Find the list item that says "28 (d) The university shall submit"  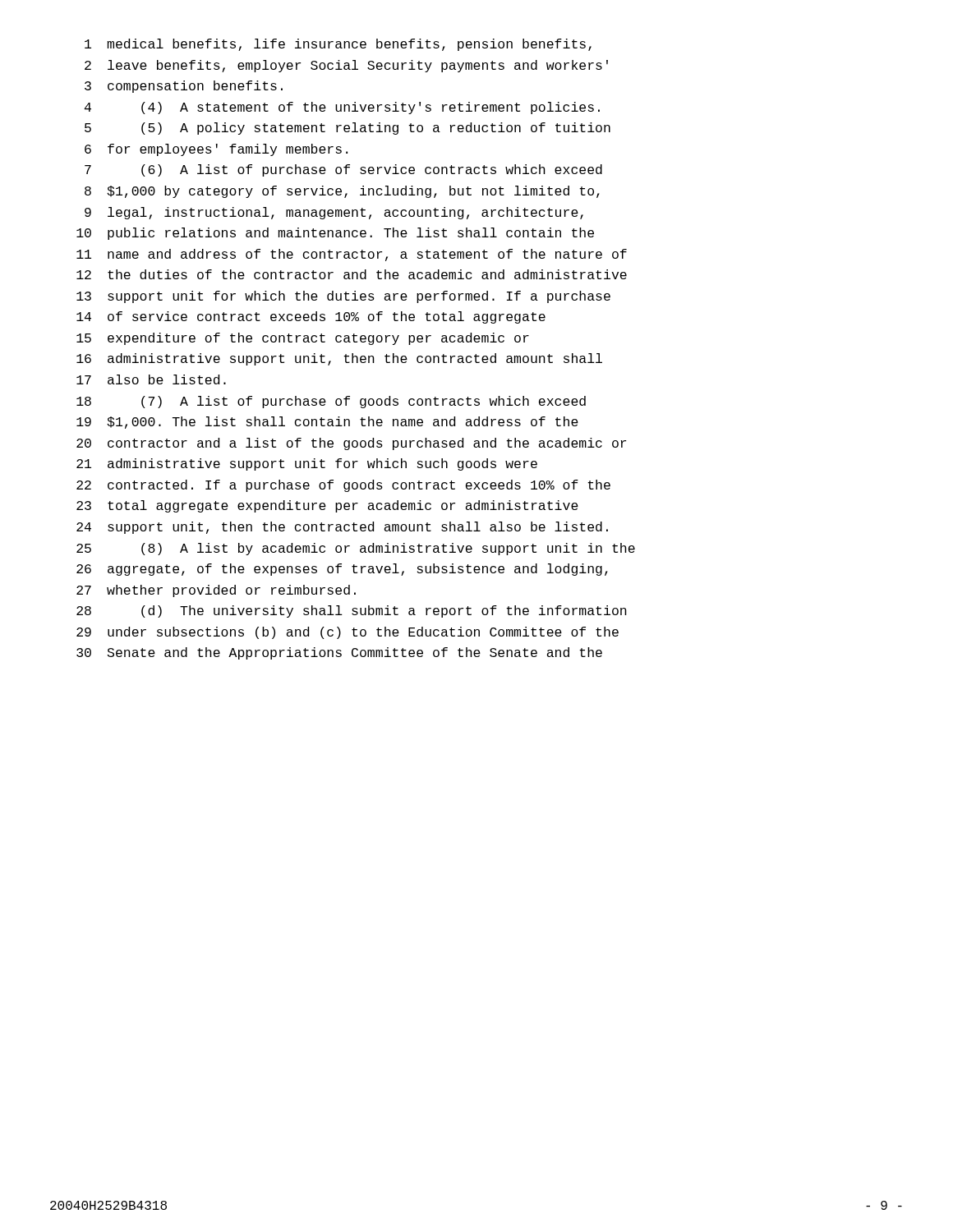click(x=338, y=612)
